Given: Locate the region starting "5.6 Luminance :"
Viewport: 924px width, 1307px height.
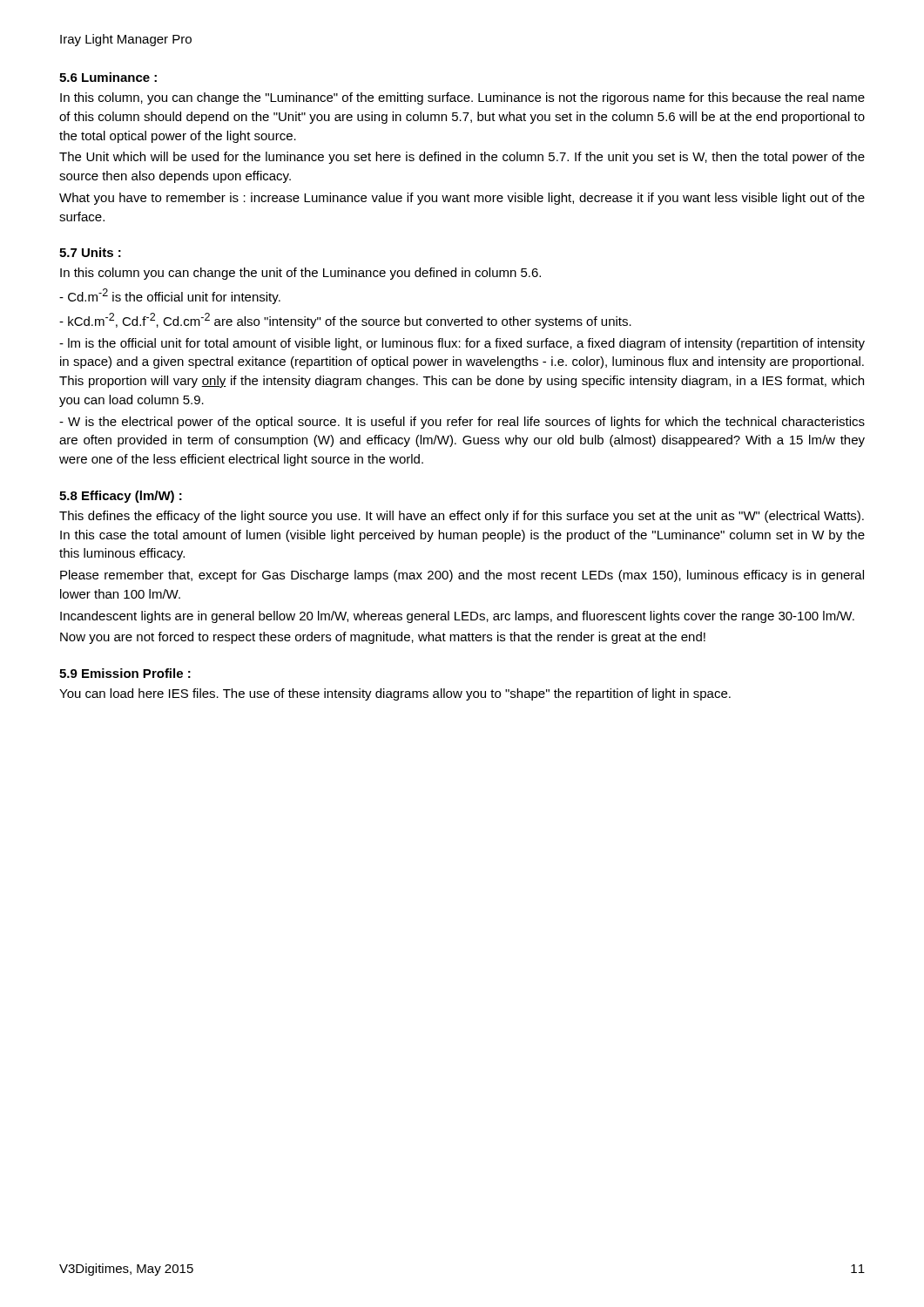Looking at the screenshot, I should click(x=109, y=77).
